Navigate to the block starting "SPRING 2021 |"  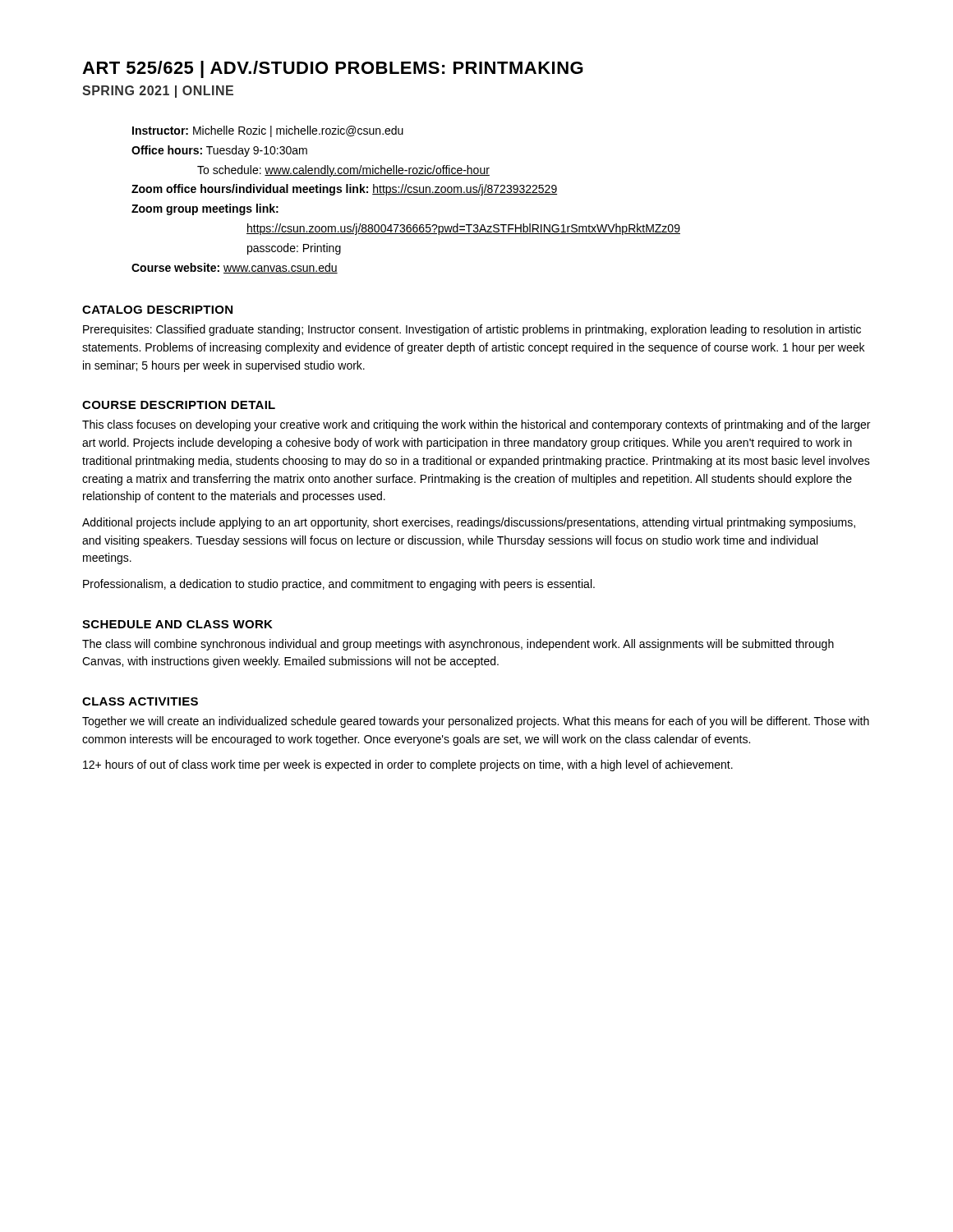(158, 91)
